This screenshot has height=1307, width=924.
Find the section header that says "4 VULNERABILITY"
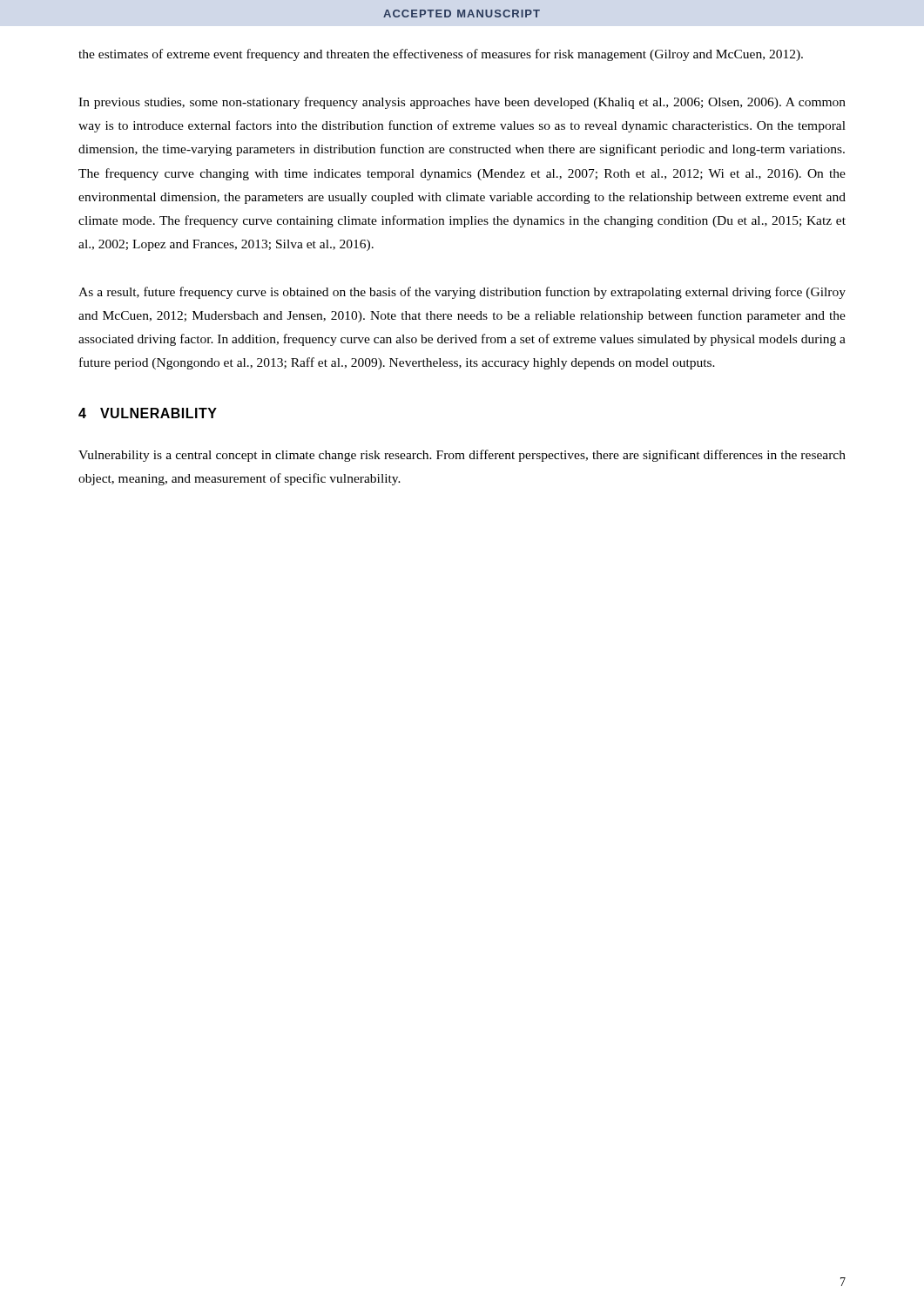coord(148,413)
